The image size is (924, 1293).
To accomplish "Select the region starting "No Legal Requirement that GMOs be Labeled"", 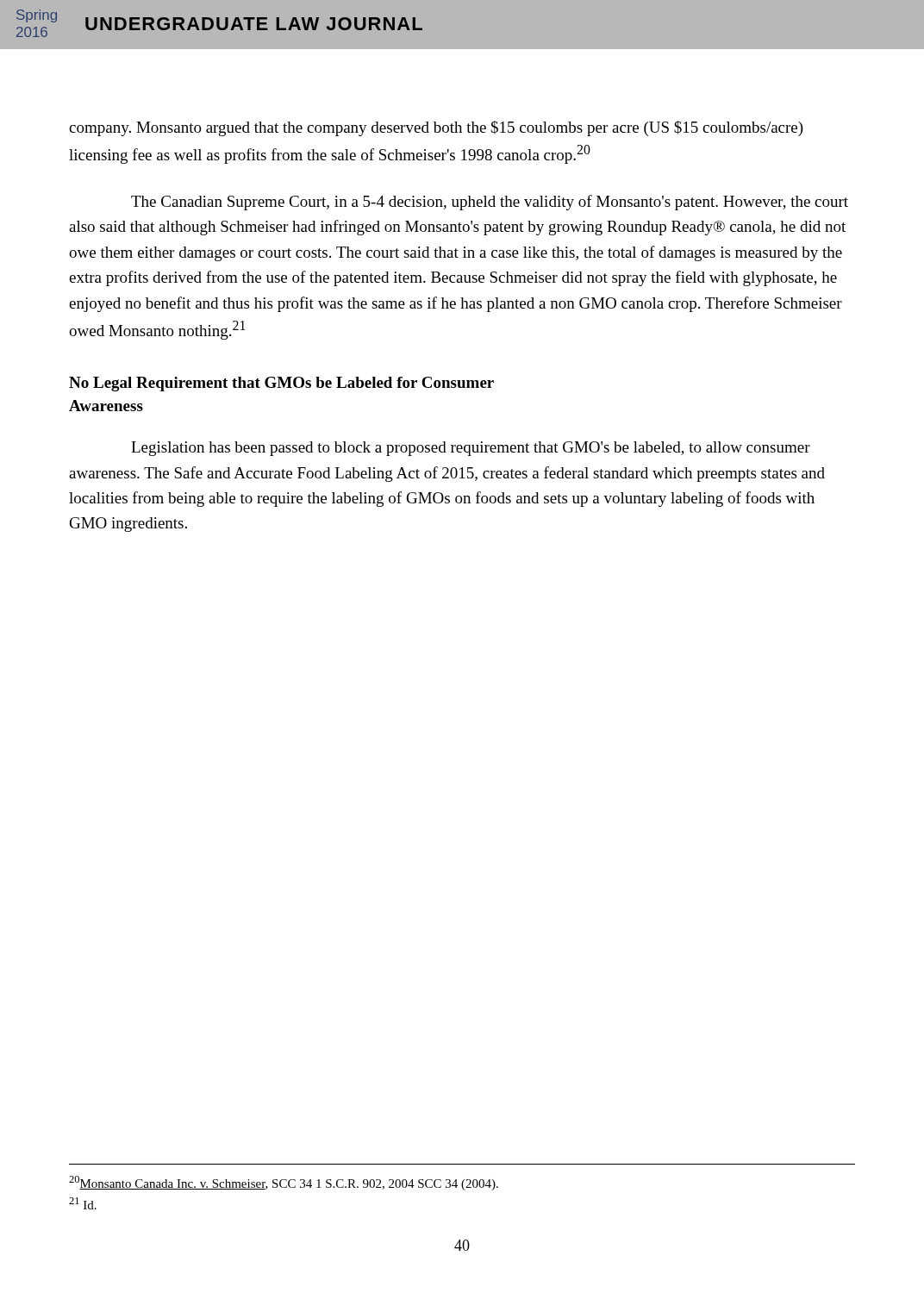I will coord(282,394).
